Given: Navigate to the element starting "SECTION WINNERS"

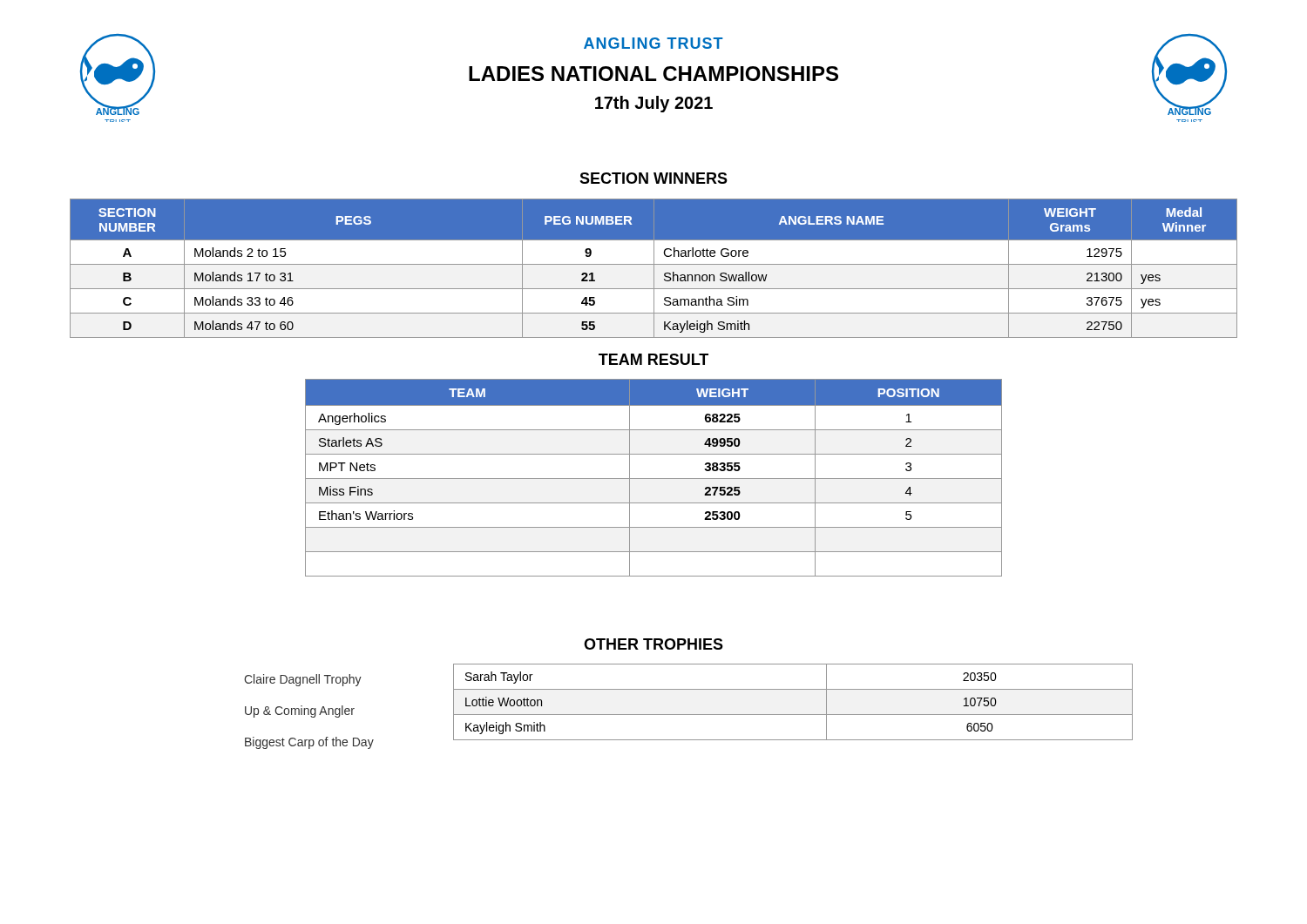Looking at the screenshot, I should coord(654,179).
